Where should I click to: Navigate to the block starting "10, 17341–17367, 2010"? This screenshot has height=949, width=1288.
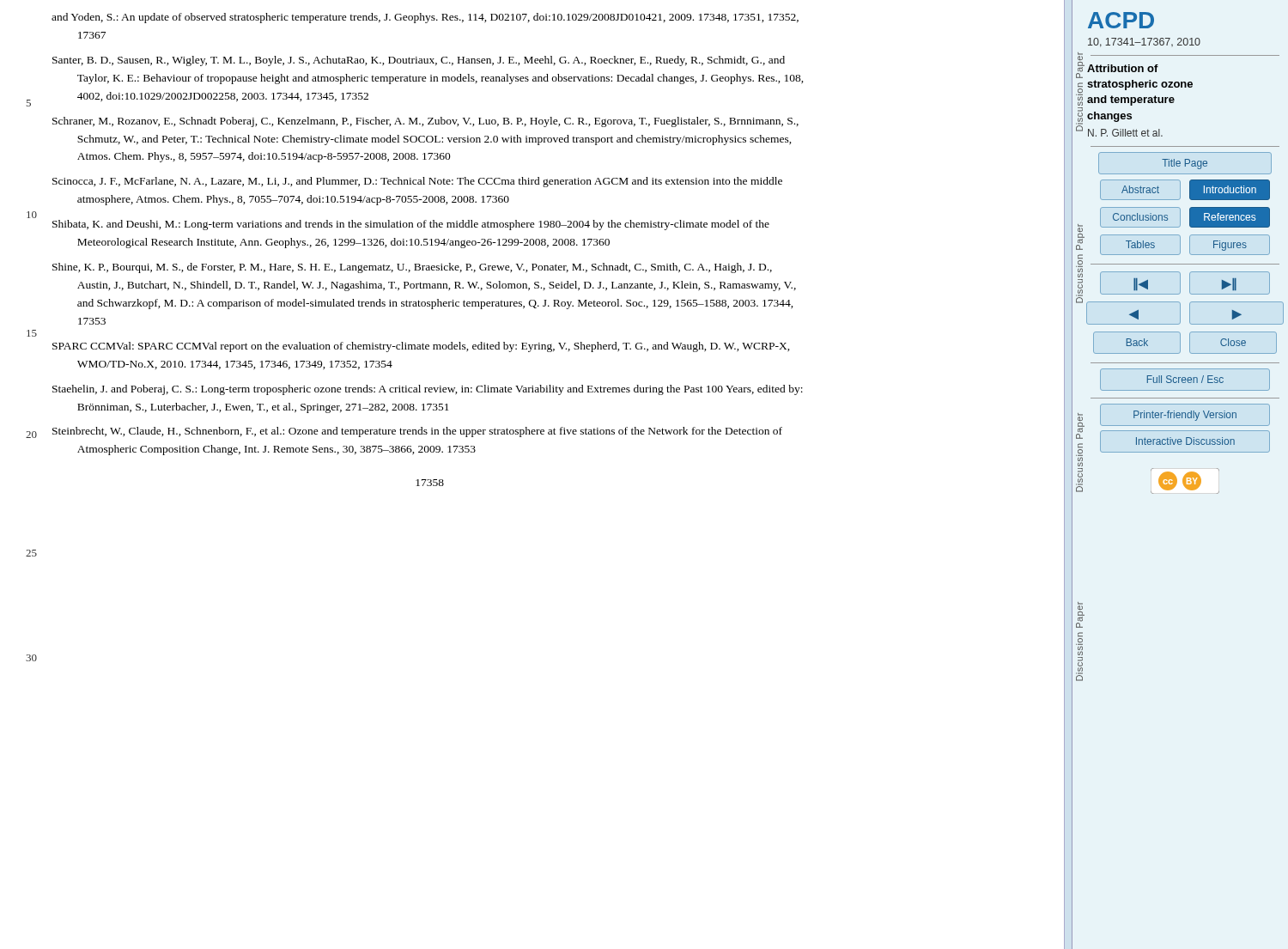(x=1144, y=42)
